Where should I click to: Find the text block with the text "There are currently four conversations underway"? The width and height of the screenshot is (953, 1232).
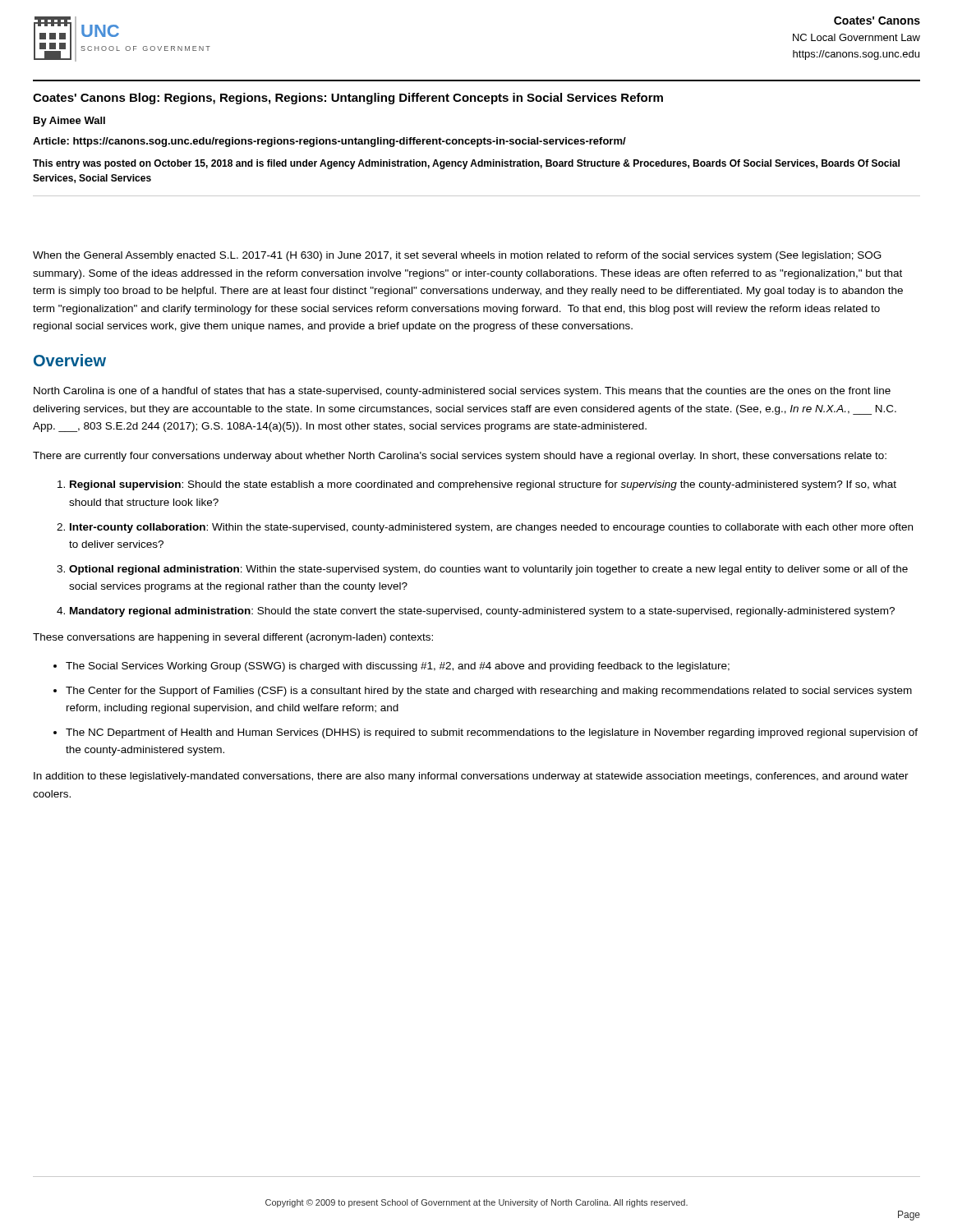[460, 455]
